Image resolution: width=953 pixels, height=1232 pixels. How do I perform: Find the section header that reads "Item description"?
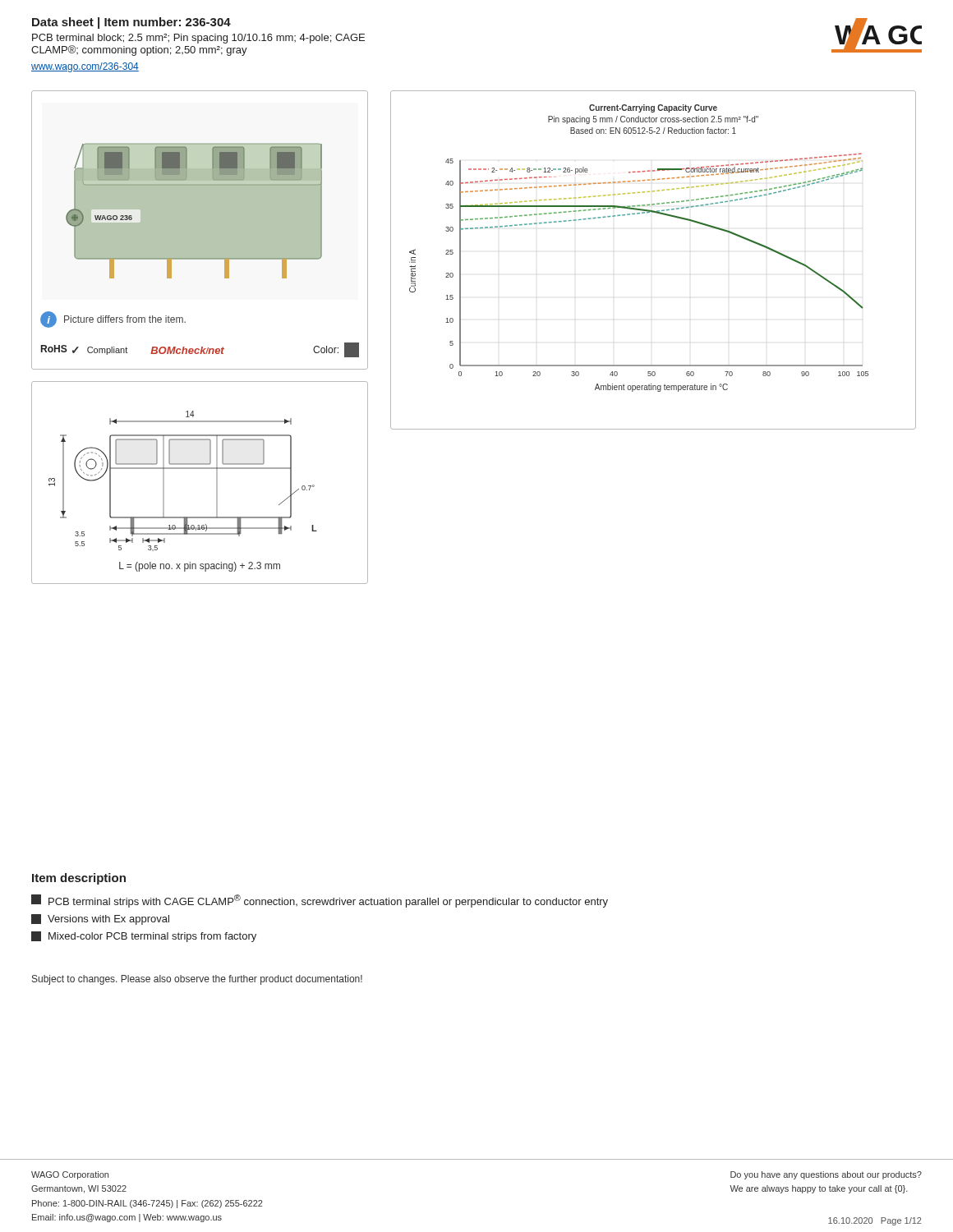[x=79, y=878]
